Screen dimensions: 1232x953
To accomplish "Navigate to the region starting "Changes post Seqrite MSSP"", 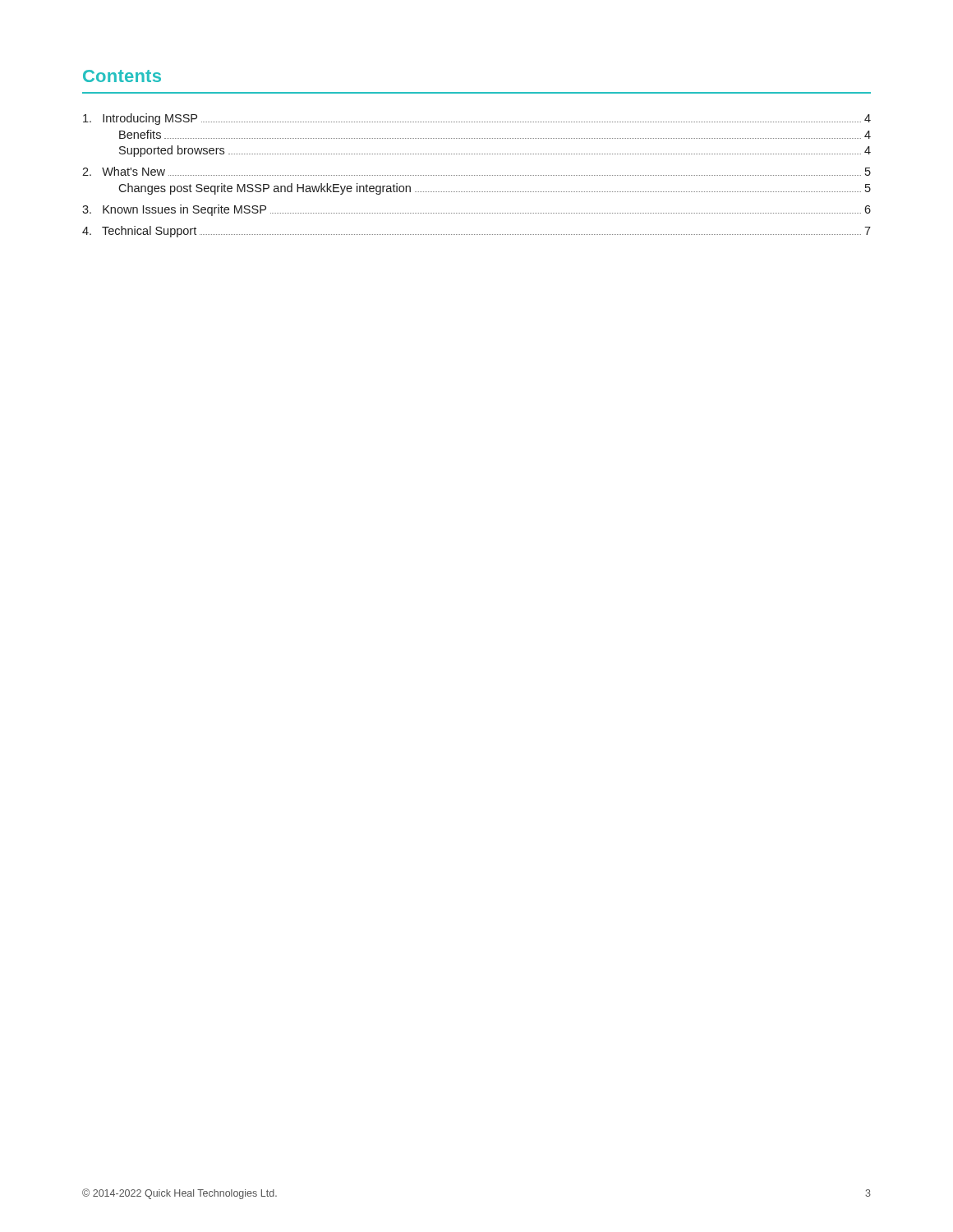I will tap(495, 188).
